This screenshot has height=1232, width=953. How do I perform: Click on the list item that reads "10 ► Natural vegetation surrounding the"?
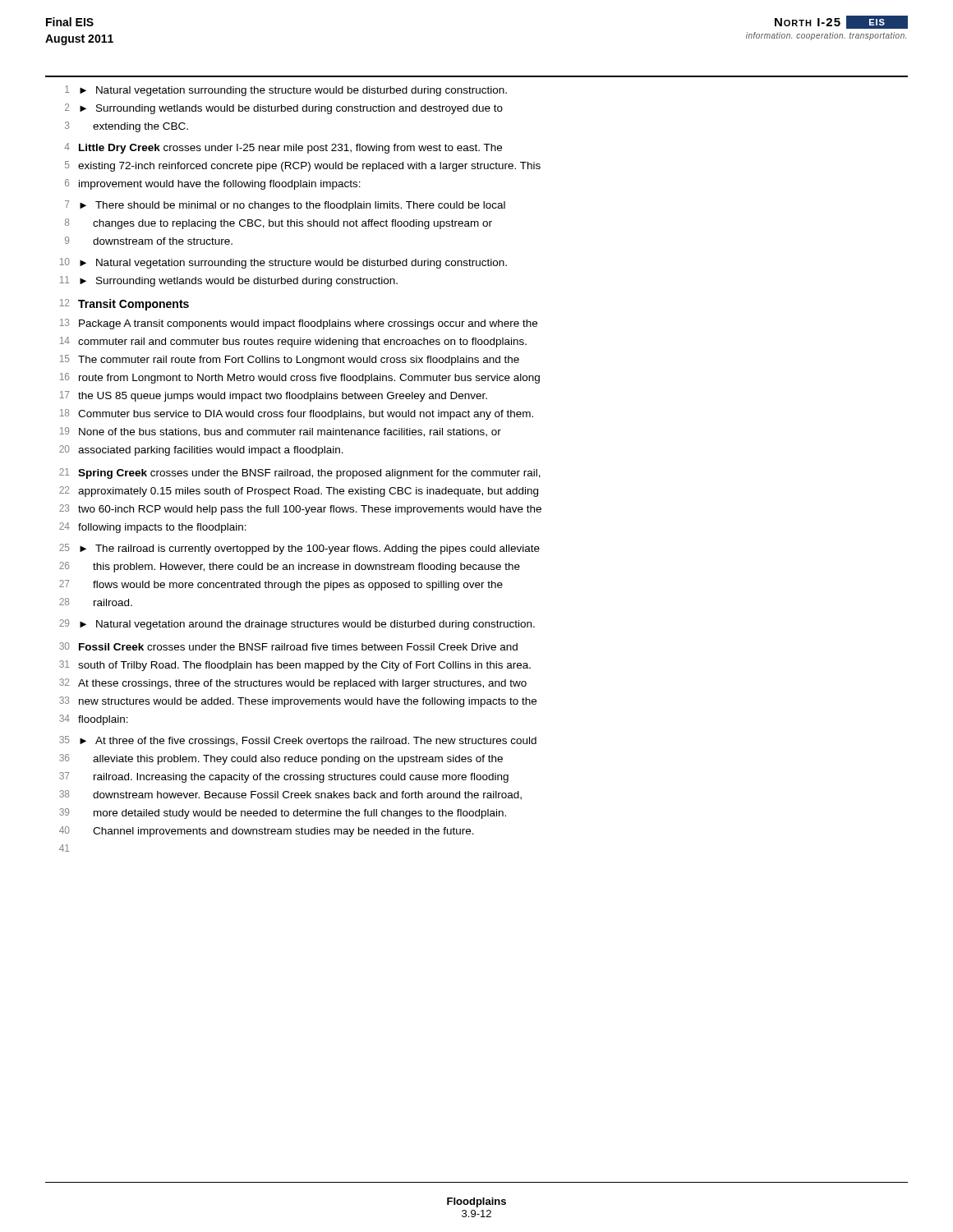pyautogui.click(x=476, y=263)
